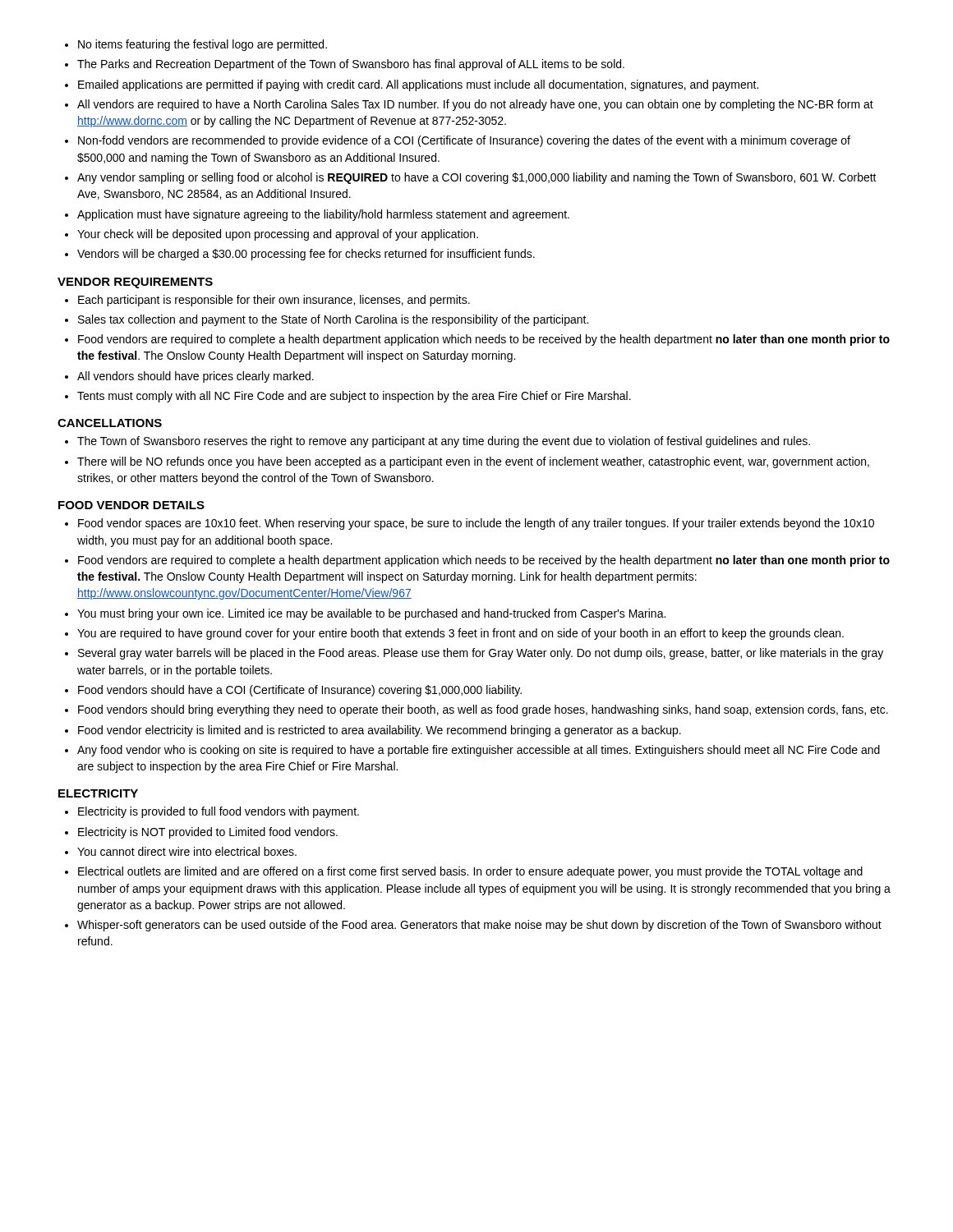Navigate to the text starting "You are required"
This screenshot has height=1232, width=953.
click(x=486, y=633)
